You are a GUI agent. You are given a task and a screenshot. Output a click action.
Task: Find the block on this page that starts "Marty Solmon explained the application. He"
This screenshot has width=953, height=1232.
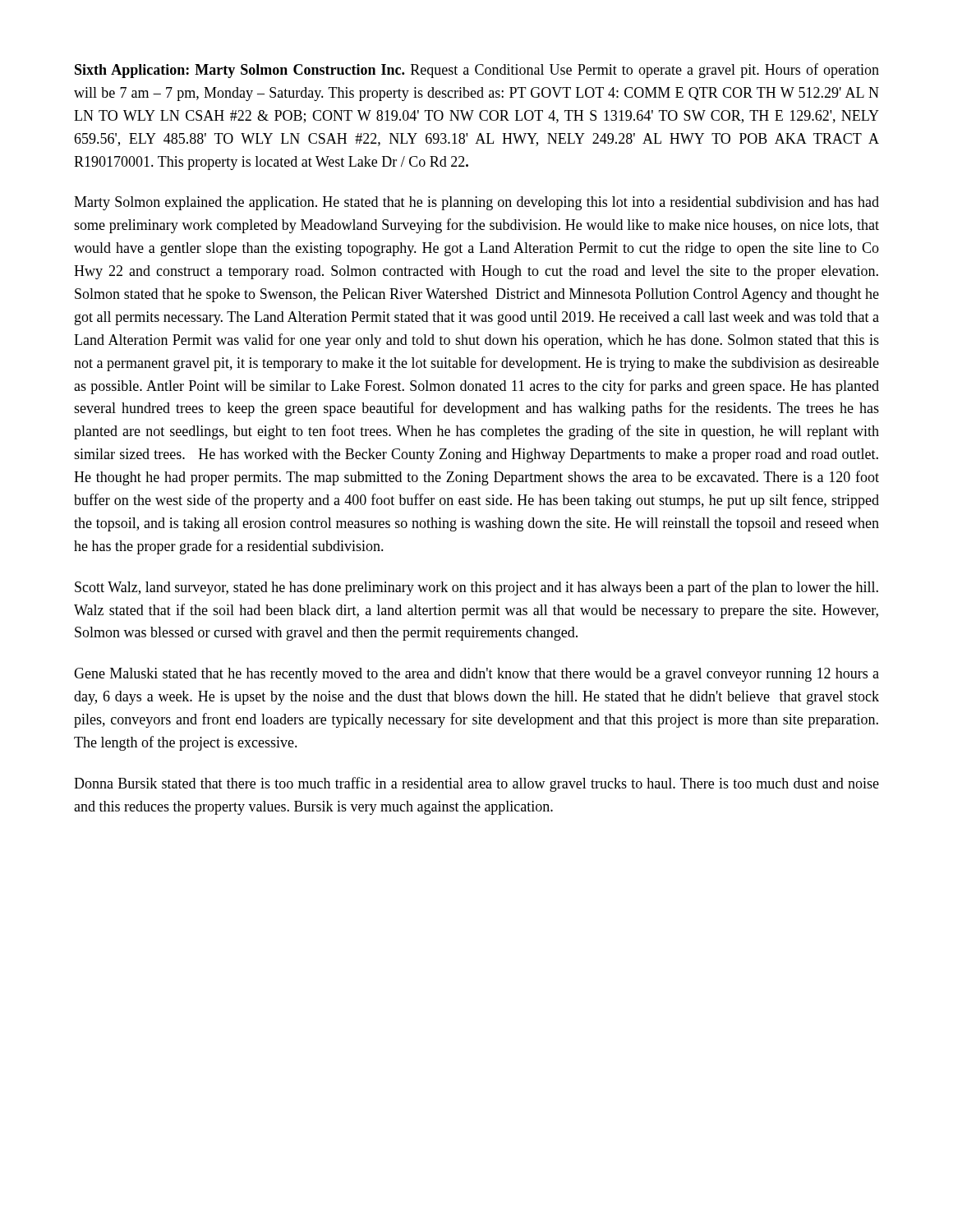tap(476, 374)
